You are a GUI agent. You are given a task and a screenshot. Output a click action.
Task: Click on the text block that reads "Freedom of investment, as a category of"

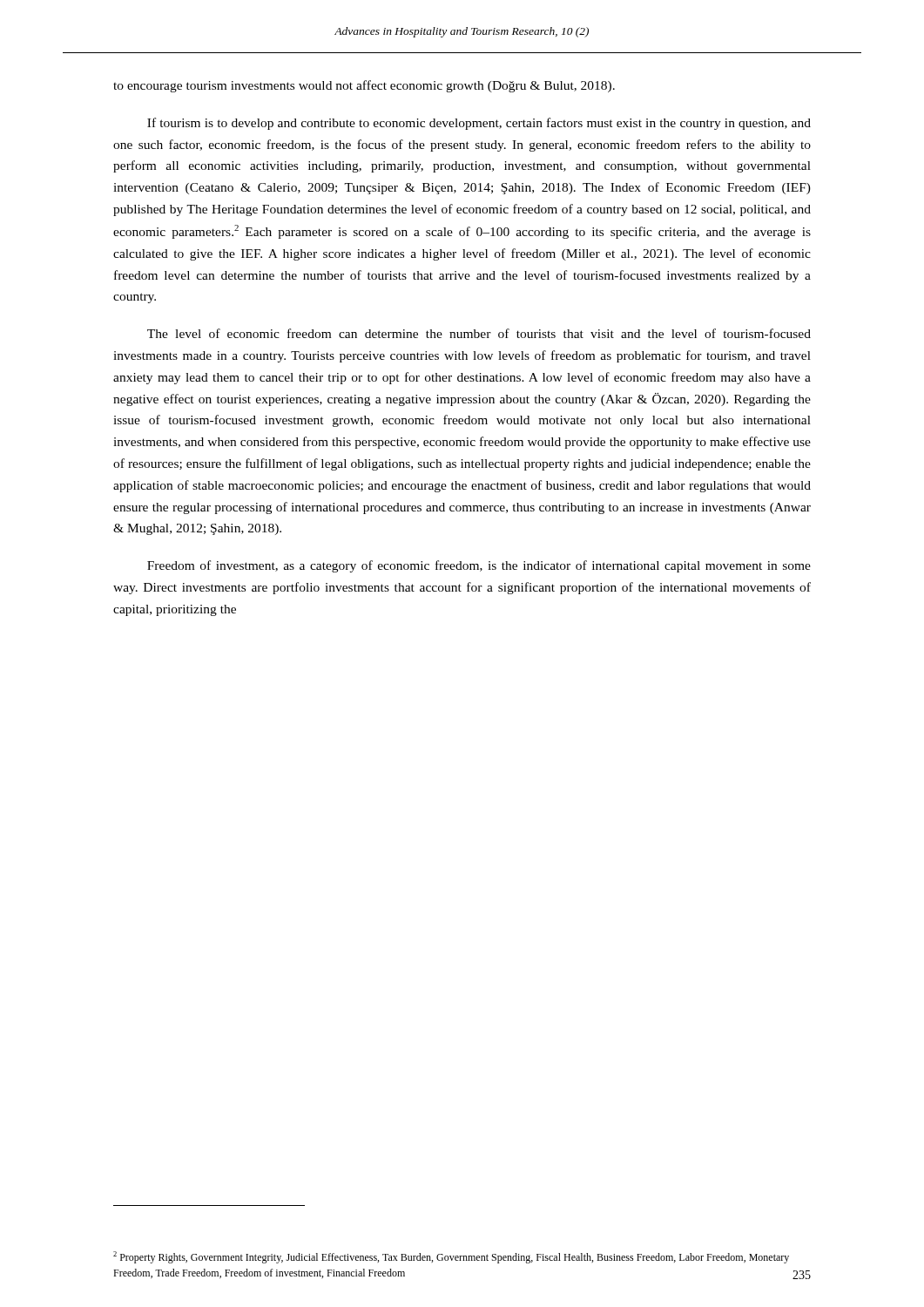462,587
